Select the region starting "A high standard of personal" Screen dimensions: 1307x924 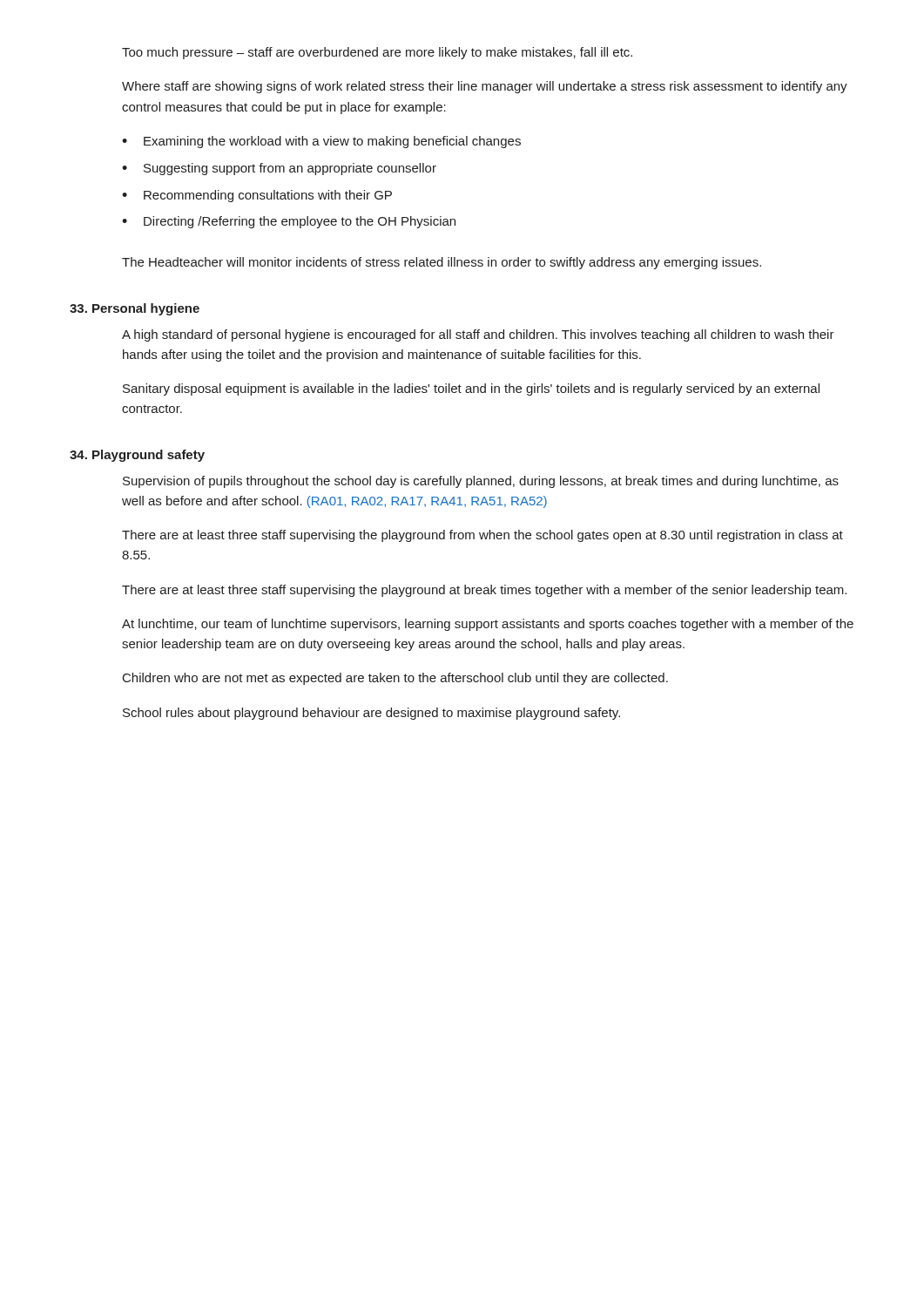[478, 344]
